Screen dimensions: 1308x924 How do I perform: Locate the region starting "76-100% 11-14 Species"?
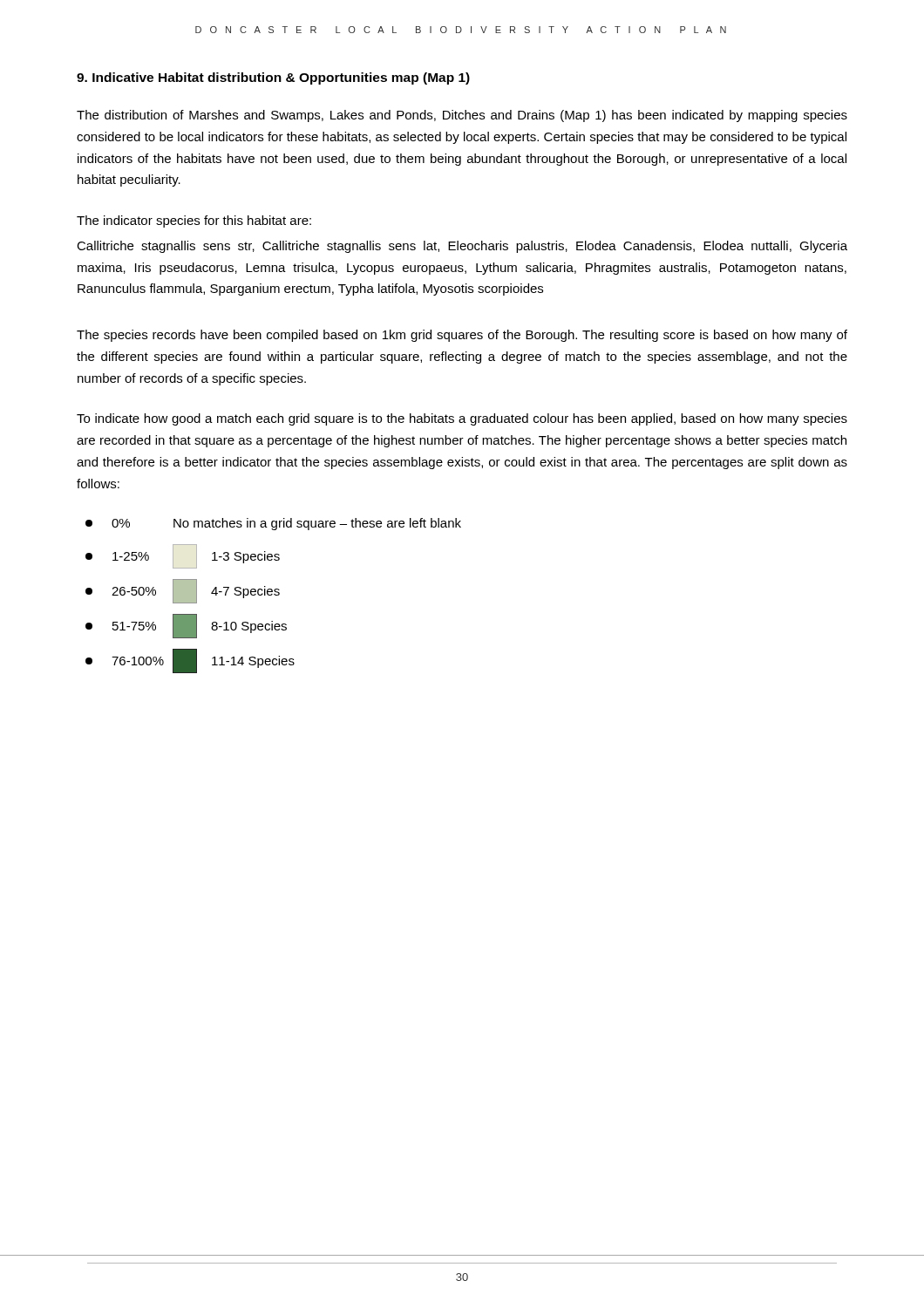[190, 661]
